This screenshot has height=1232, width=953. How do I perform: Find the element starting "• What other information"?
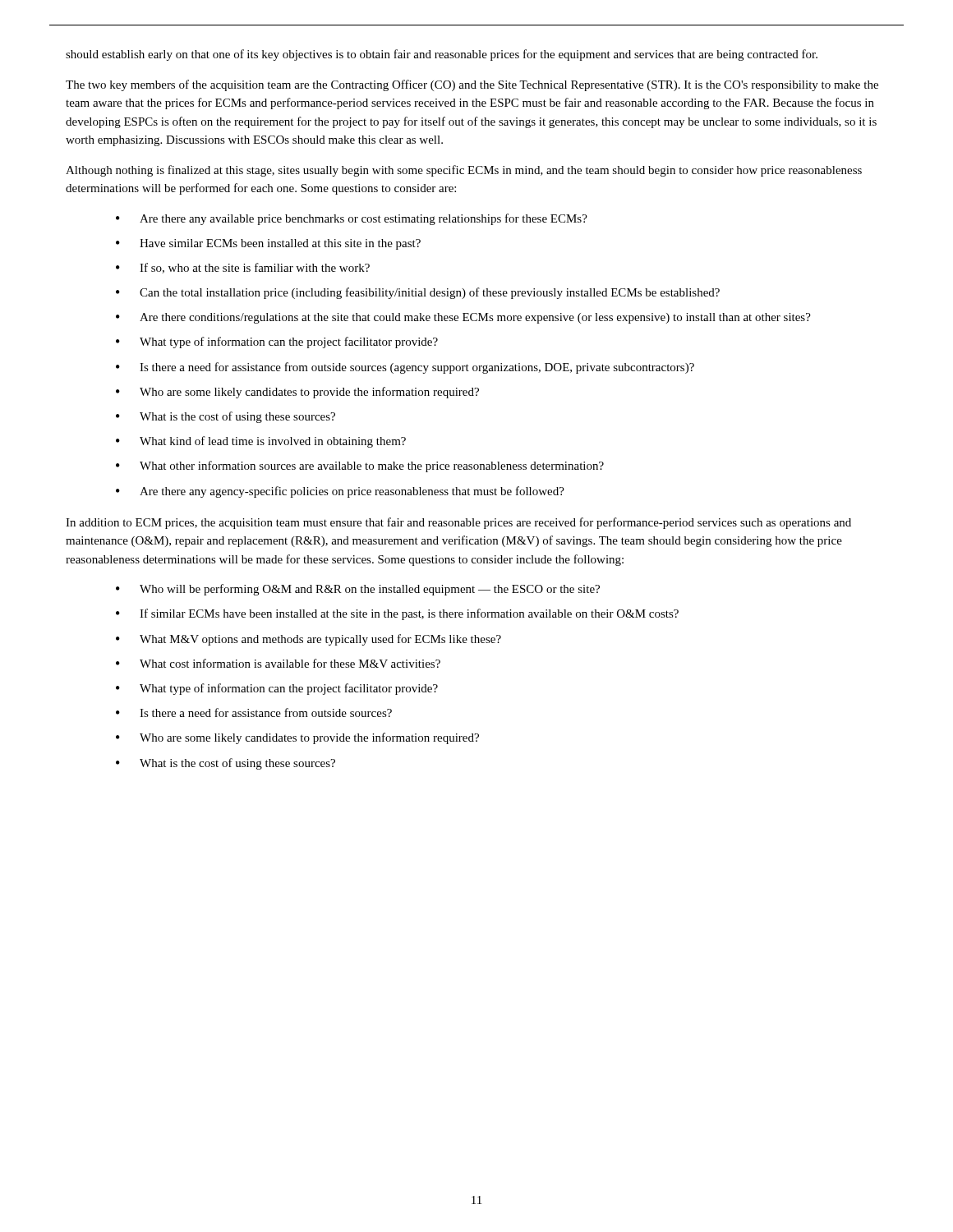[x=501, y=467]
